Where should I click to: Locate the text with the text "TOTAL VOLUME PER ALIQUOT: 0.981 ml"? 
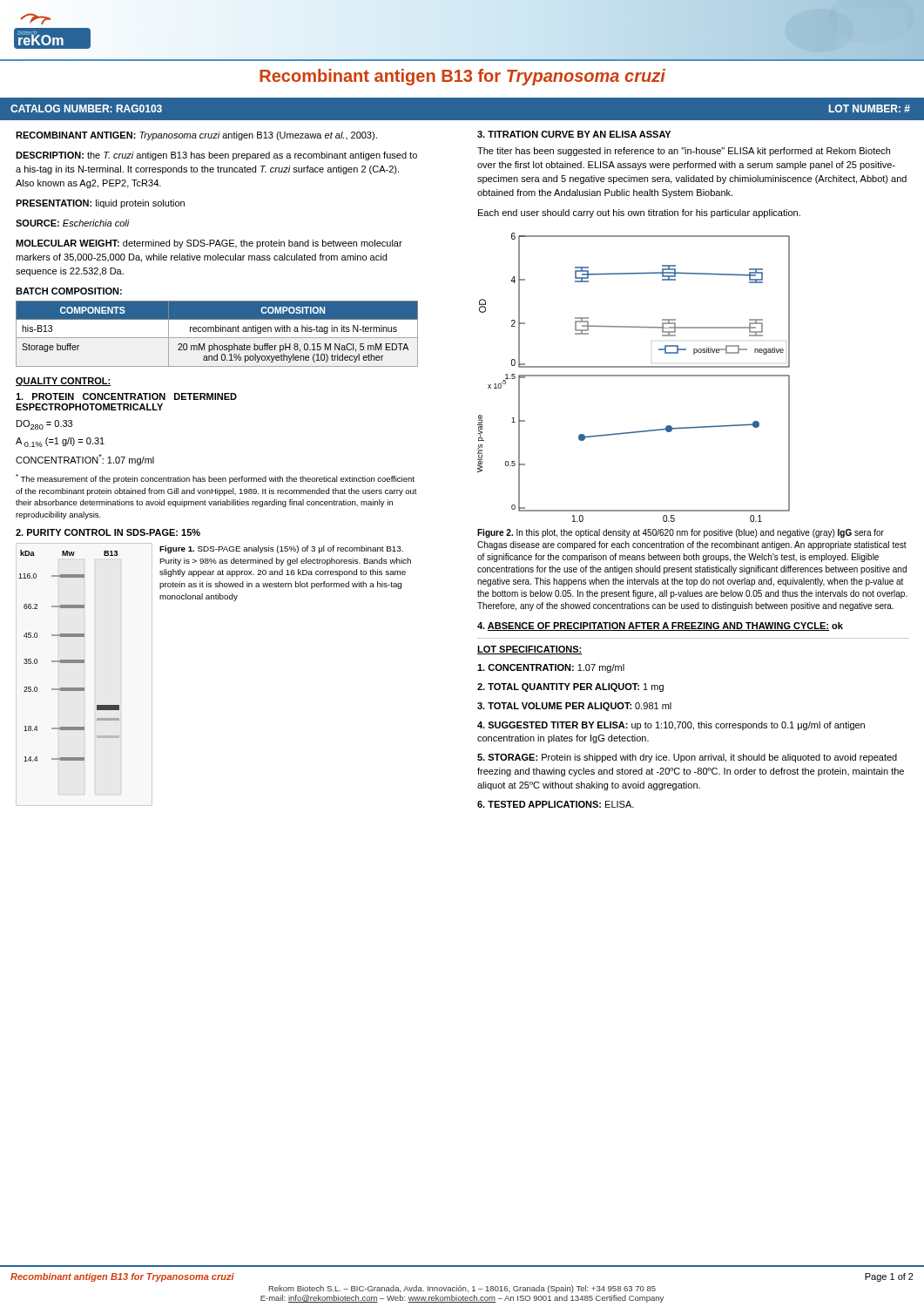pos(574,705)
